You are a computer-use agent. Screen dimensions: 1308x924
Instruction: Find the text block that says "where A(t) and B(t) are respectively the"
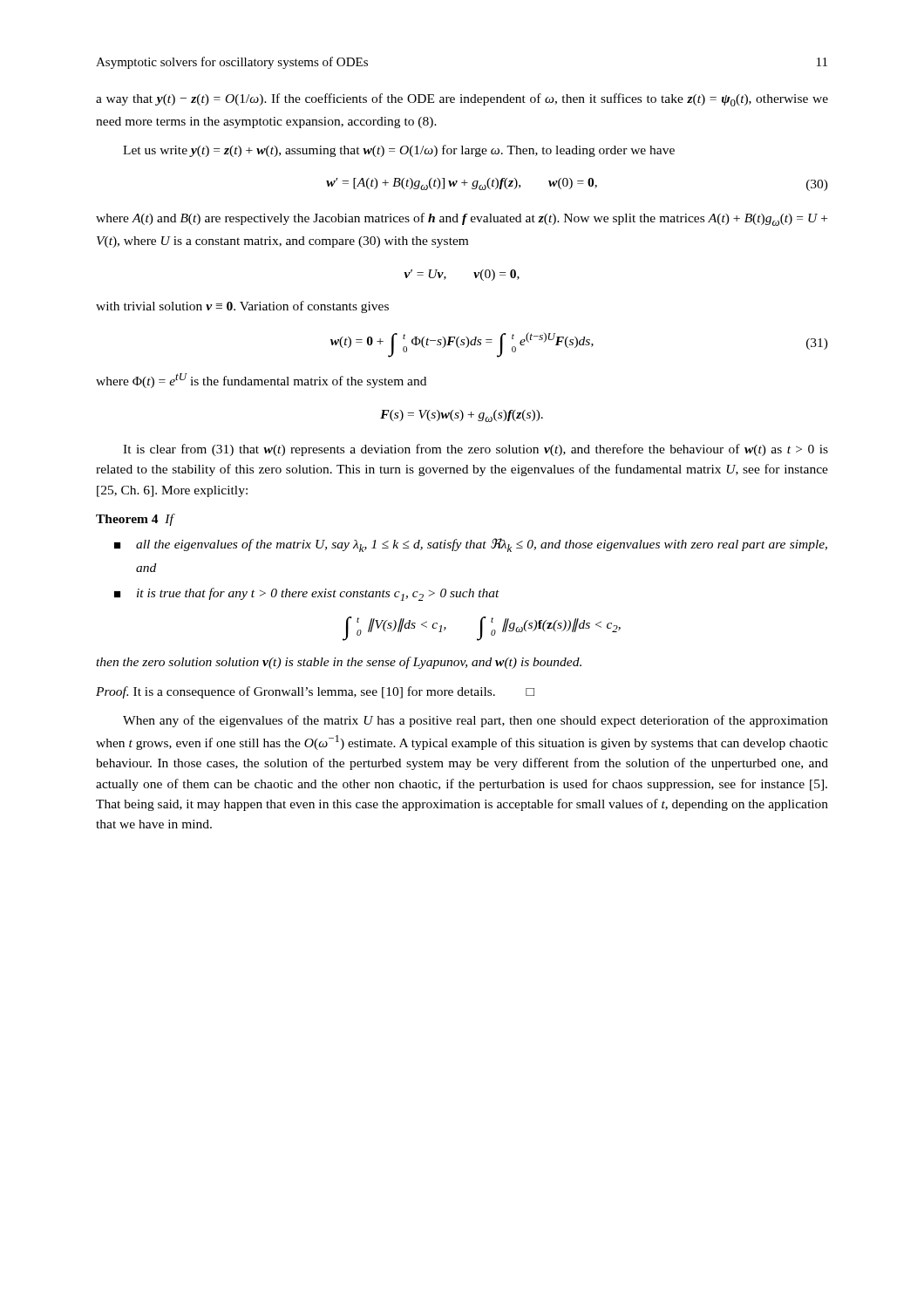pos(462,229)
